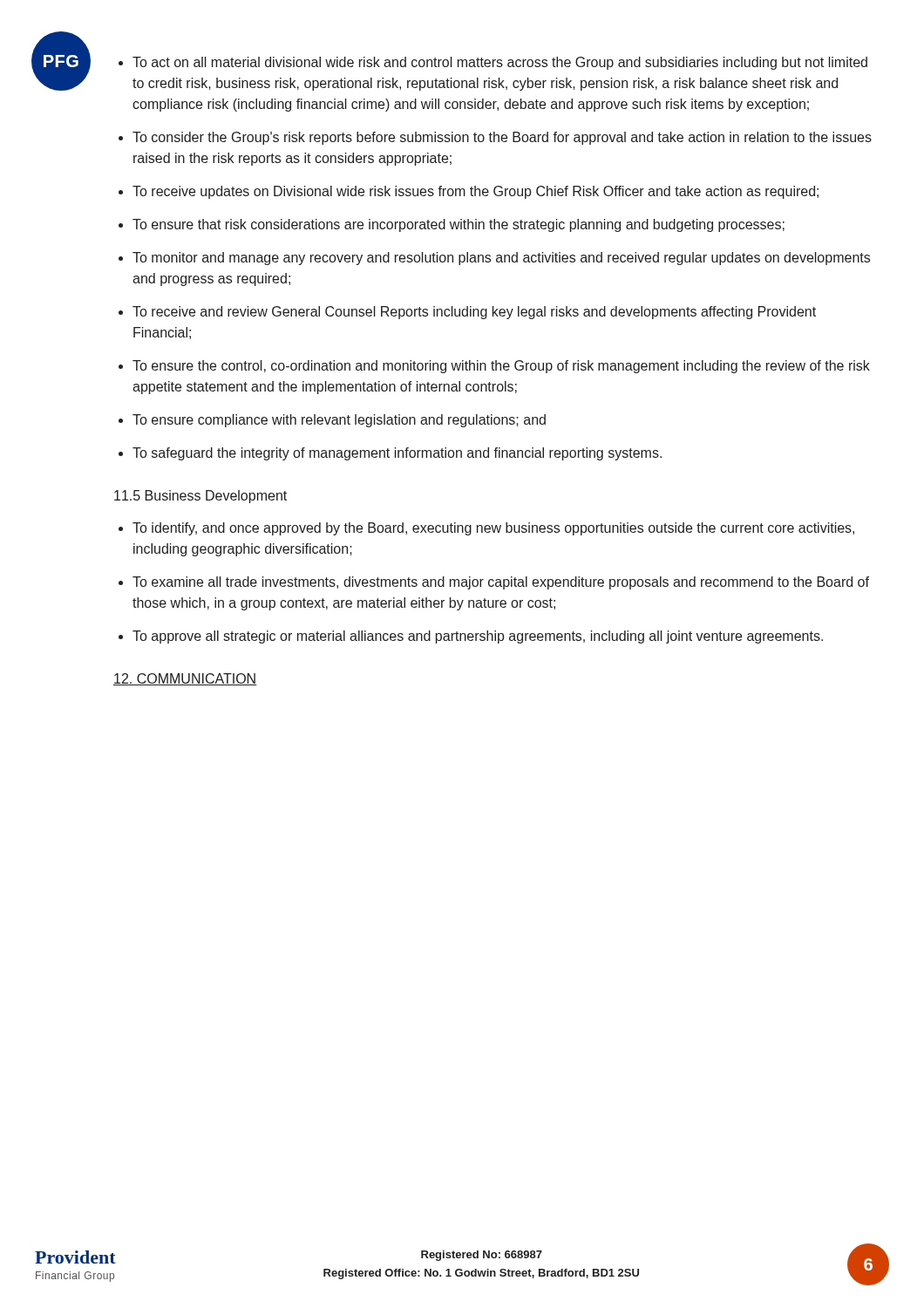Click the passage that begins "To monitor and manage any recovery"
The height and width of the screenshot is (1308, 924).
pos(502,268)
